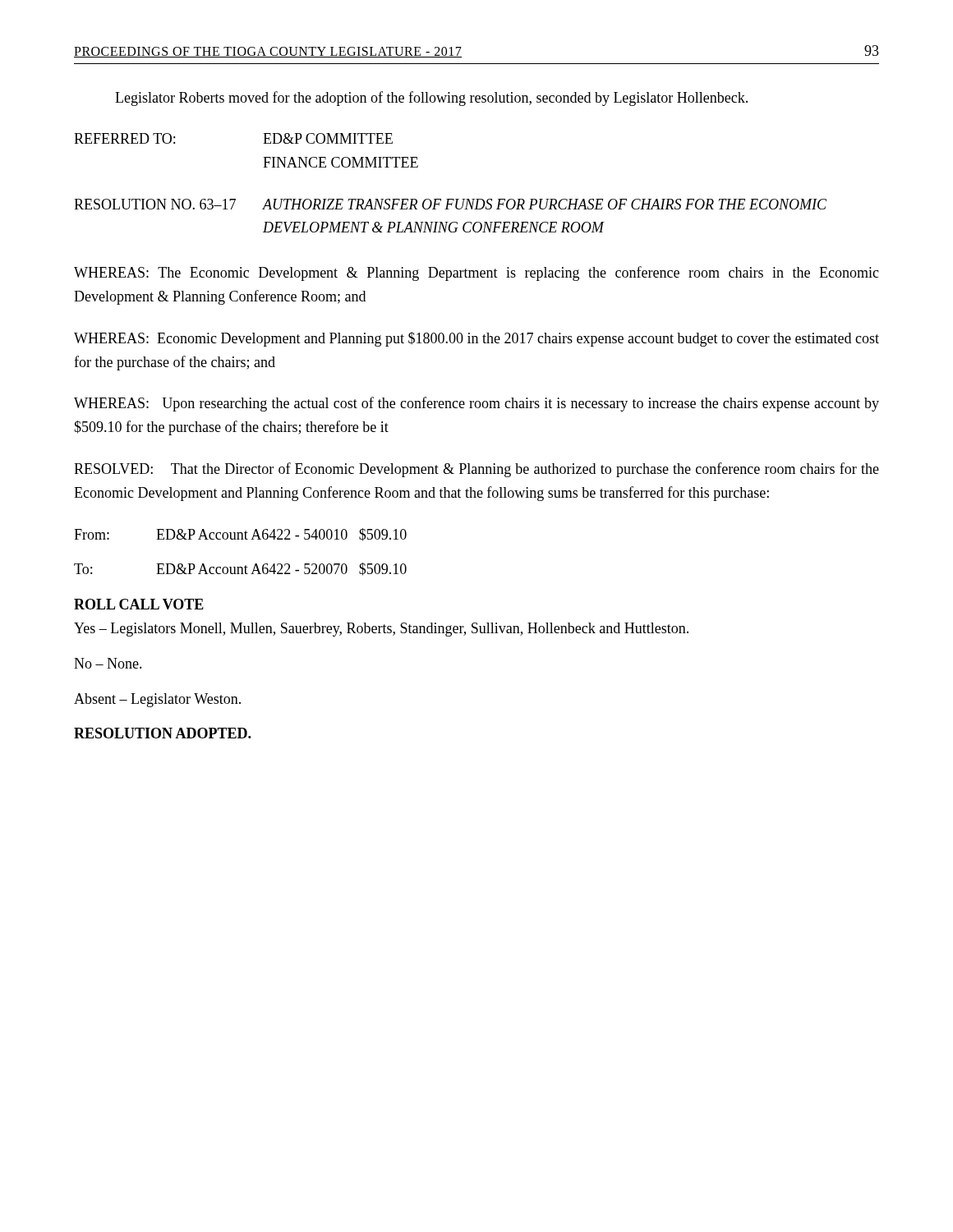Find the text block starting "WHEREAS: The Economic Development & Planning Department is"
Viewport: 953px width, 1232px height.
(476, 285)
